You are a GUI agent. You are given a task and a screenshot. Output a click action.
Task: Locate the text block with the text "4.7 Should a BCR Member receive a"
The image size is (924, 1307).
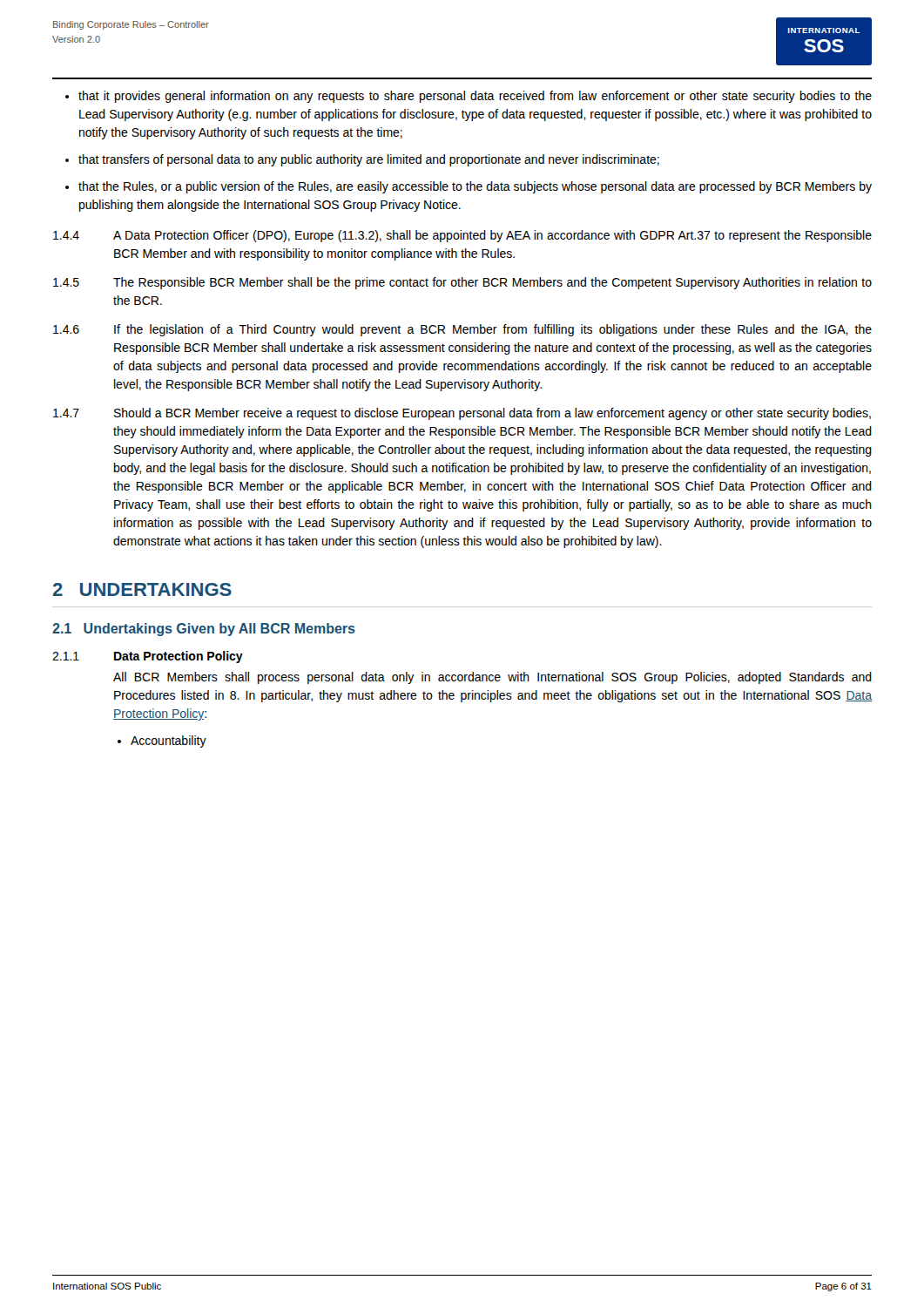point(462,477)
